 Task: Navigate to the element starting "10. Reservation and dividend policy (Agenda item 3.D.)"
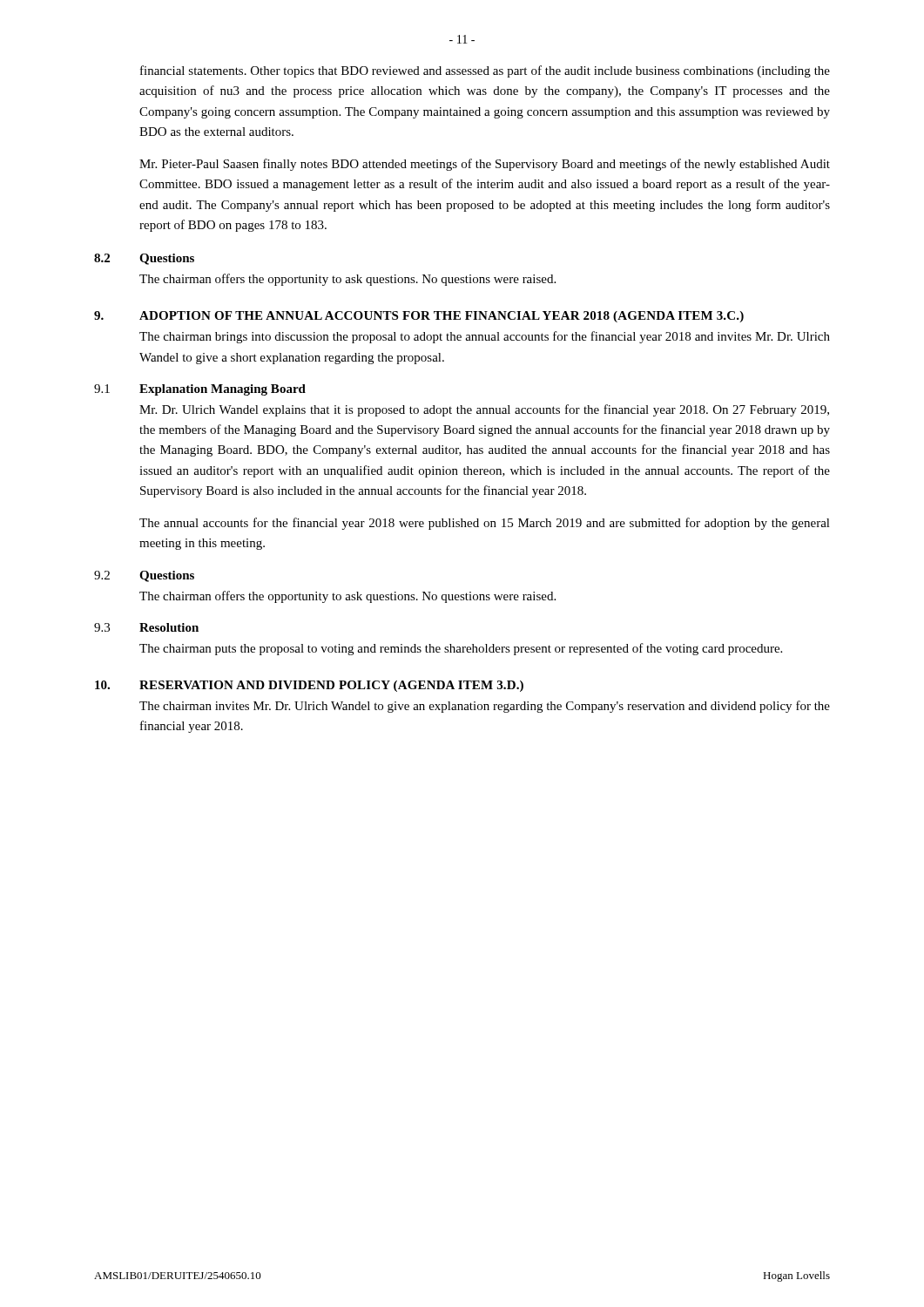point(309,685)
